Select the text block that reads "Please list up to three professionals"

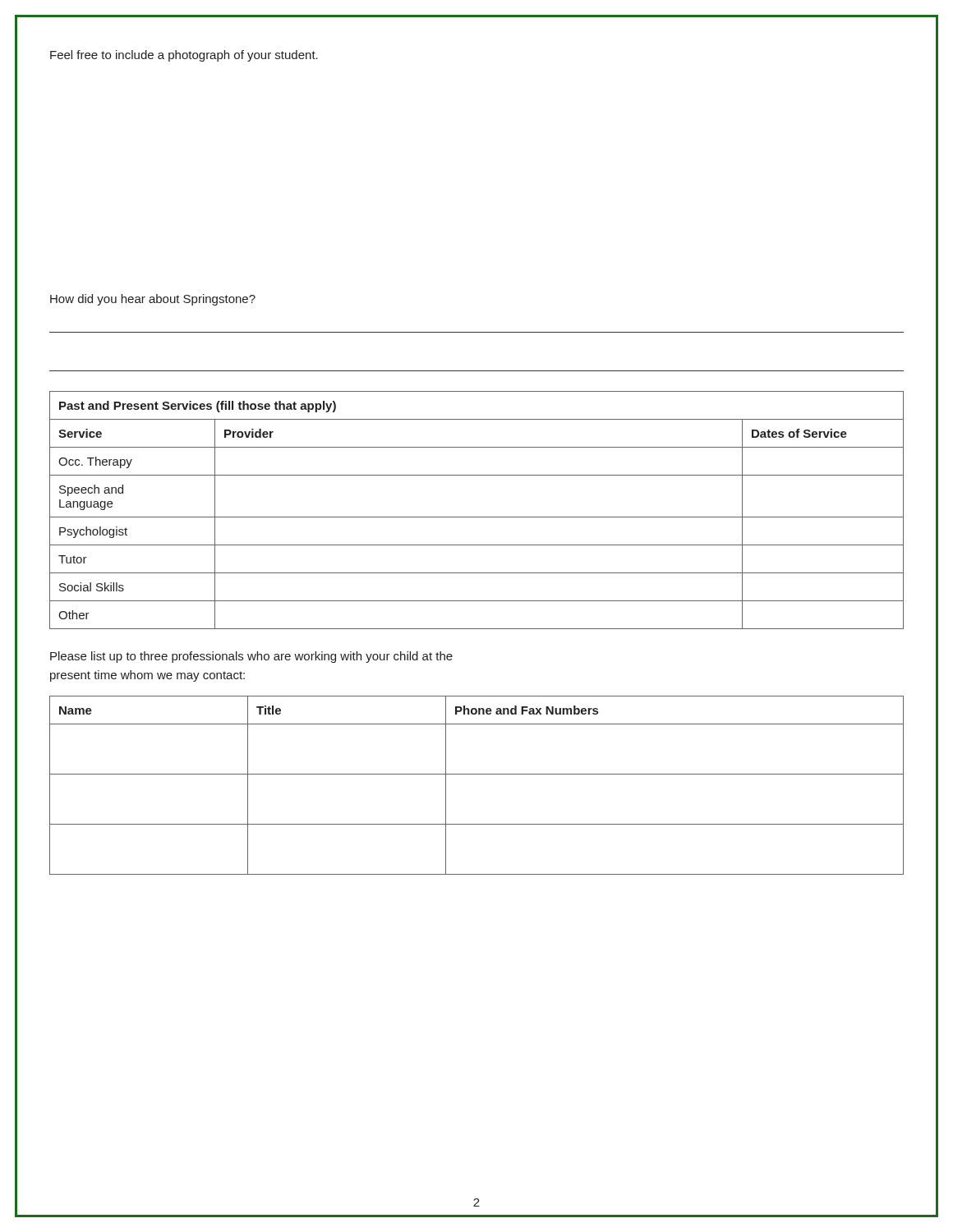251,665
